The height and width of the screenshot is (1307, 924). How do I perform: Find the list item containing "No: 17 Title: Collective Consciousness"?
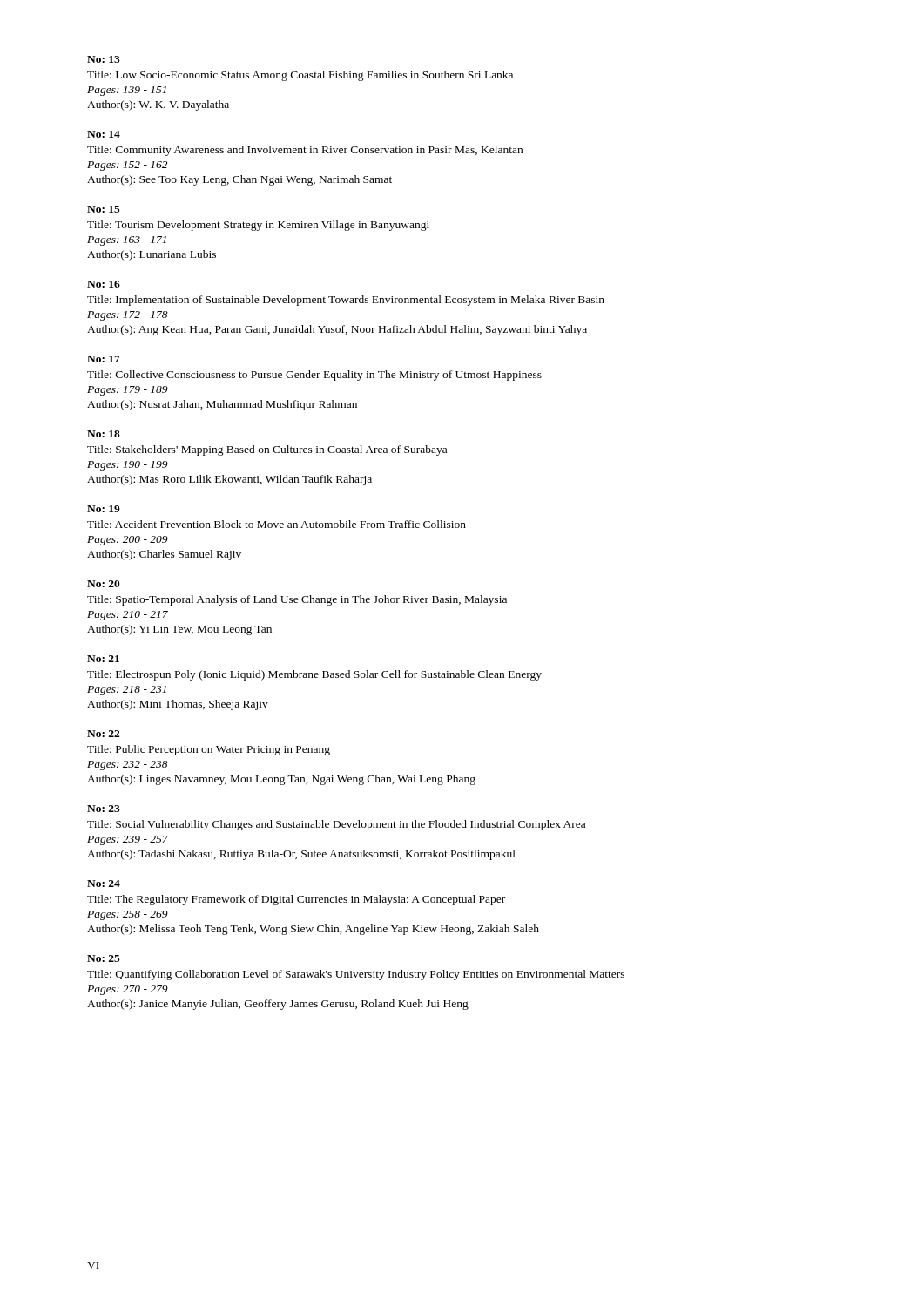(x=462, y=382)
